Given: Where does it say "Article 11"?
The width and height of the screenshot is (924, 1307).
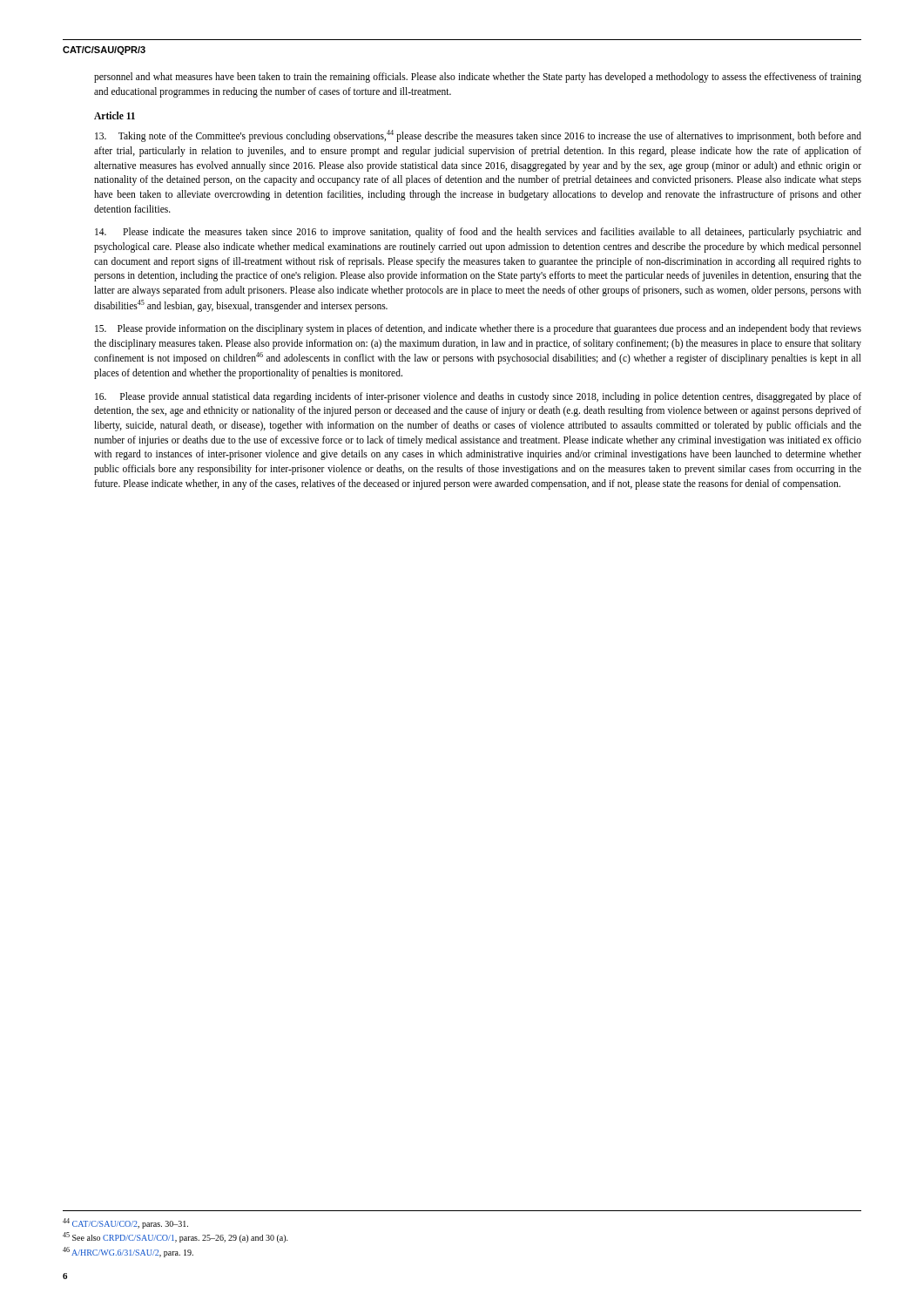Looking at the screenshot, I should tap(115, 116).
